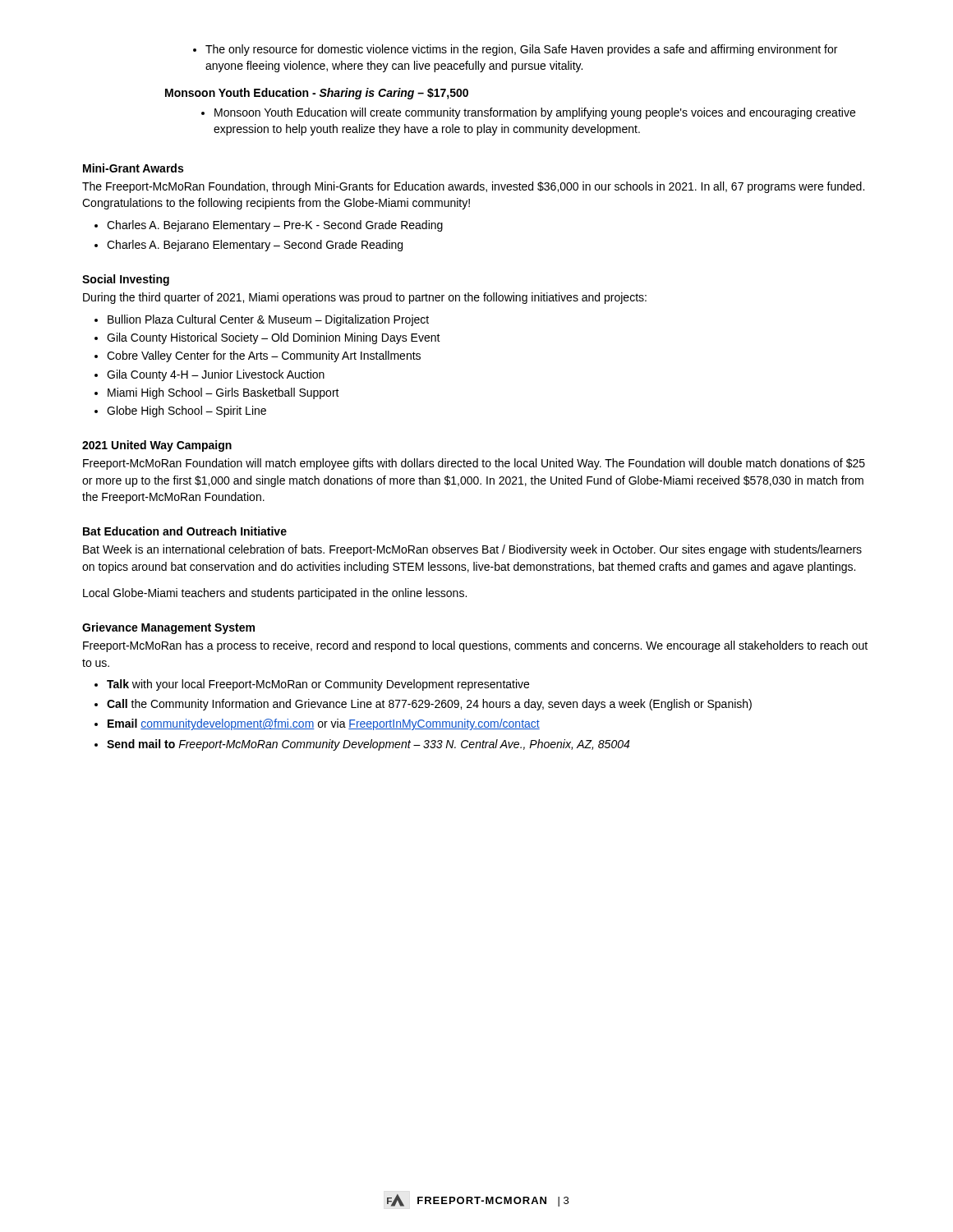Image resolution: width=953 pixels, height=1232 pixels.
Task: Find the text block that says "Freeport-McMoRan has a process to receive, record and"
Action: [x=475, y=654]
